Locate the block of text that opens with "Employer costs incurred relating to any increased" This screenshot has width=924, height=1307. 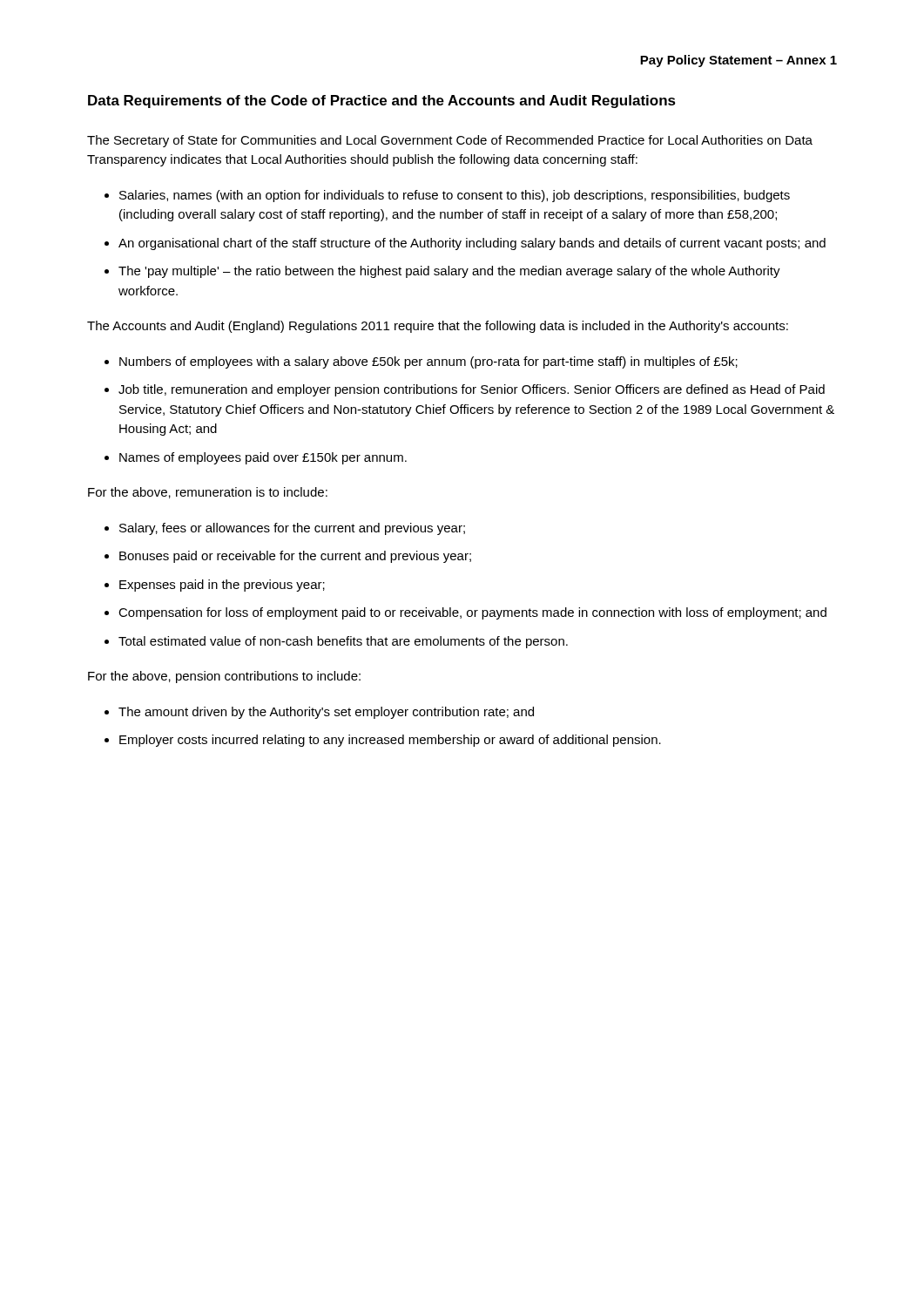point(390,740)
